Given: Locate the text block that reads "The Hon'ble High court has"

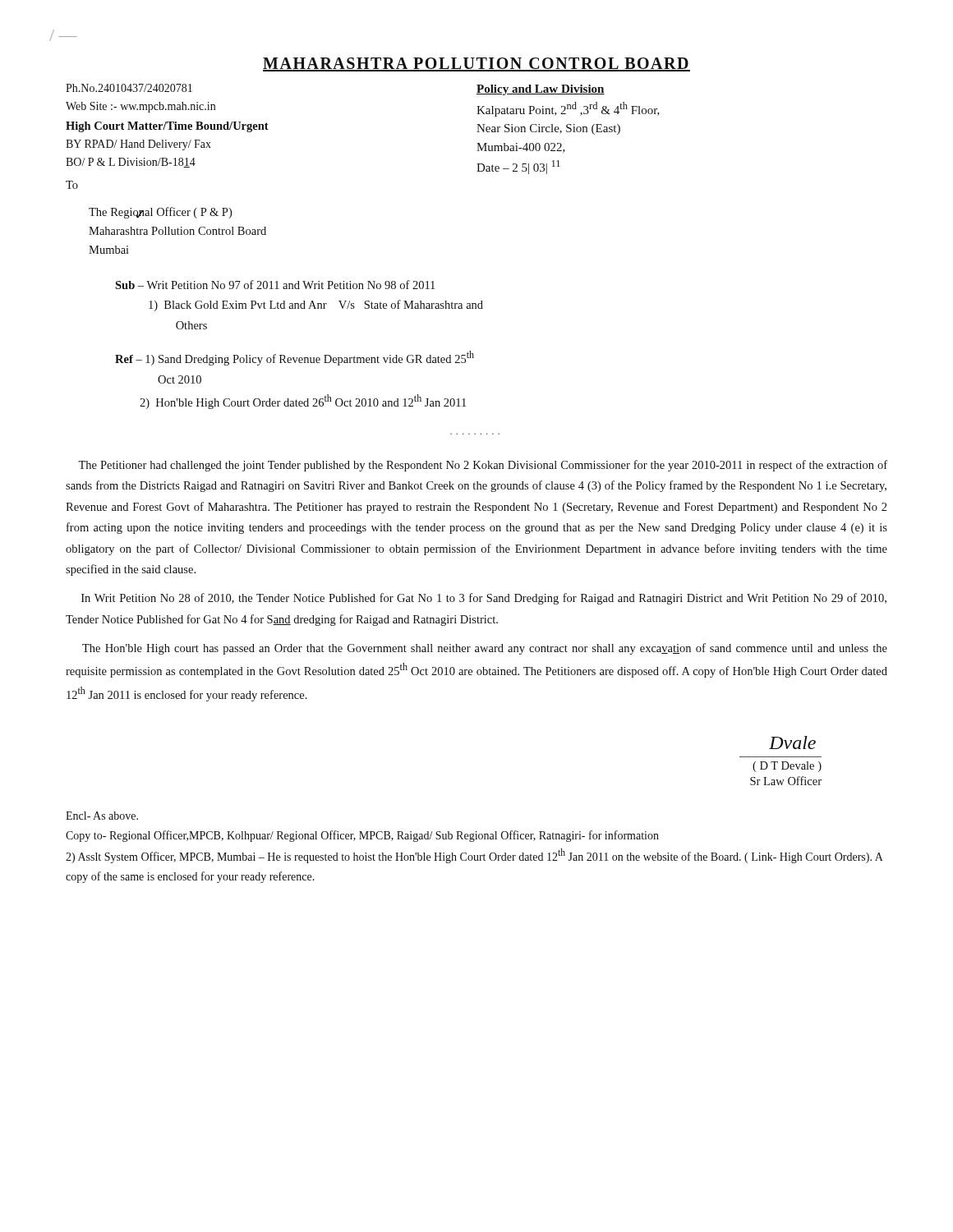Looking at the screenshot, I should click(476, 671).
